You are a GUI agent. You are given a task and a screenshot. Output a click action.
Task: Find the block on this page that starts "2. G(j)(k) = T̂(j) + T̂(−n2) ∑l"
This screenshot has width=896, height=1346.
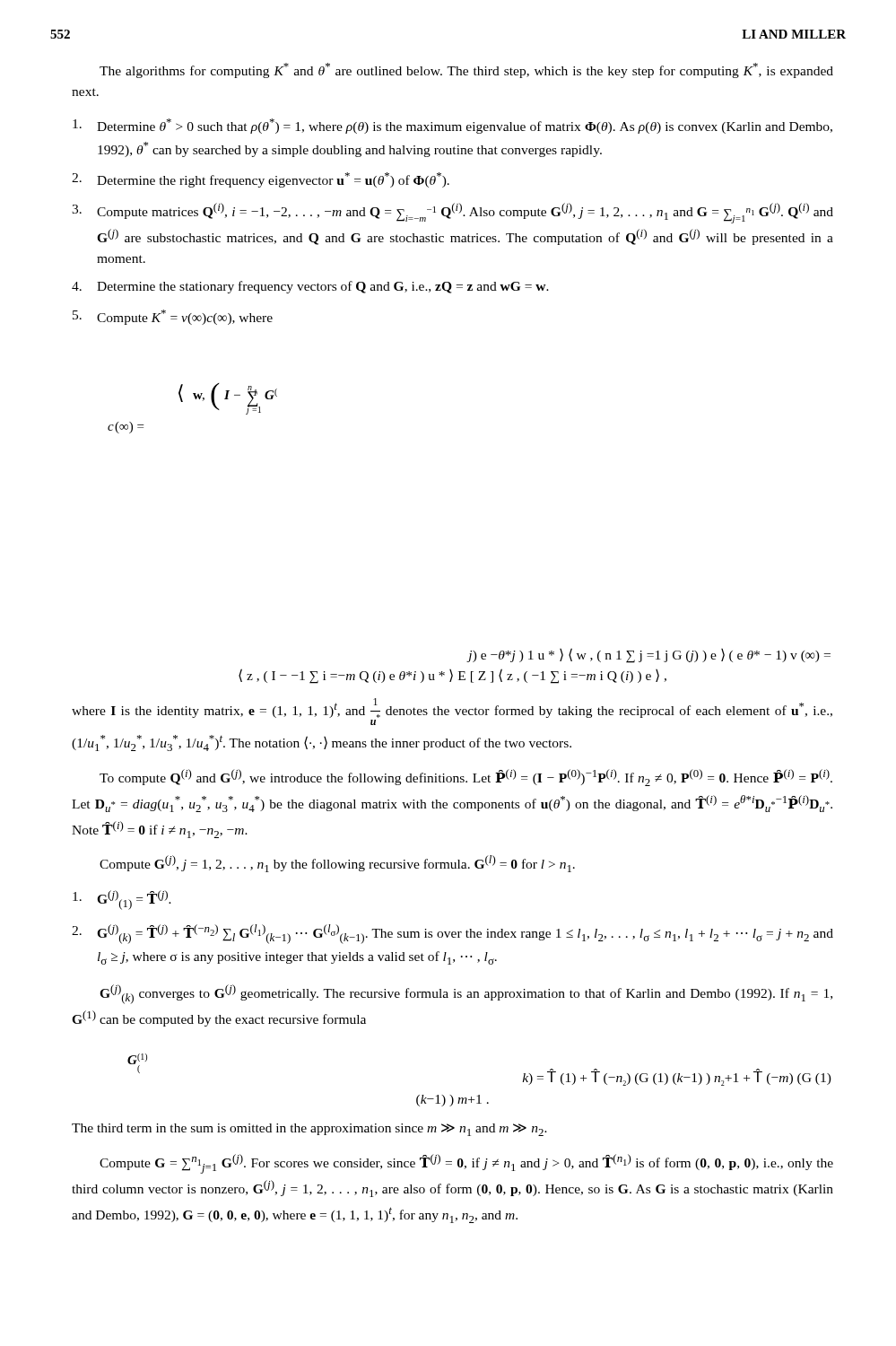point(452,945)
